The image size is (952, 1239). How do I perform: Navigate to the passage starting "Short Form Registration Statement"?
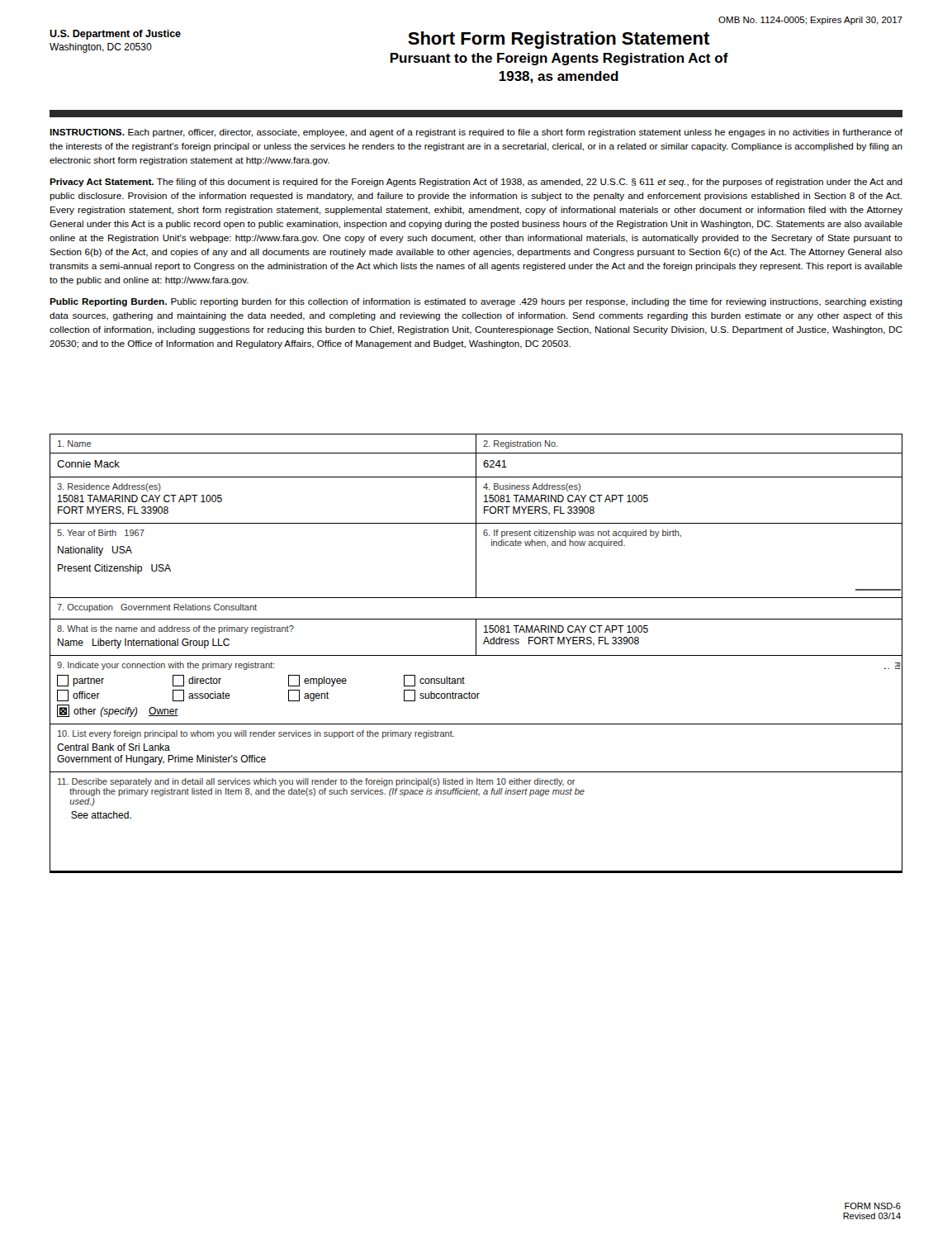point(559,38)
